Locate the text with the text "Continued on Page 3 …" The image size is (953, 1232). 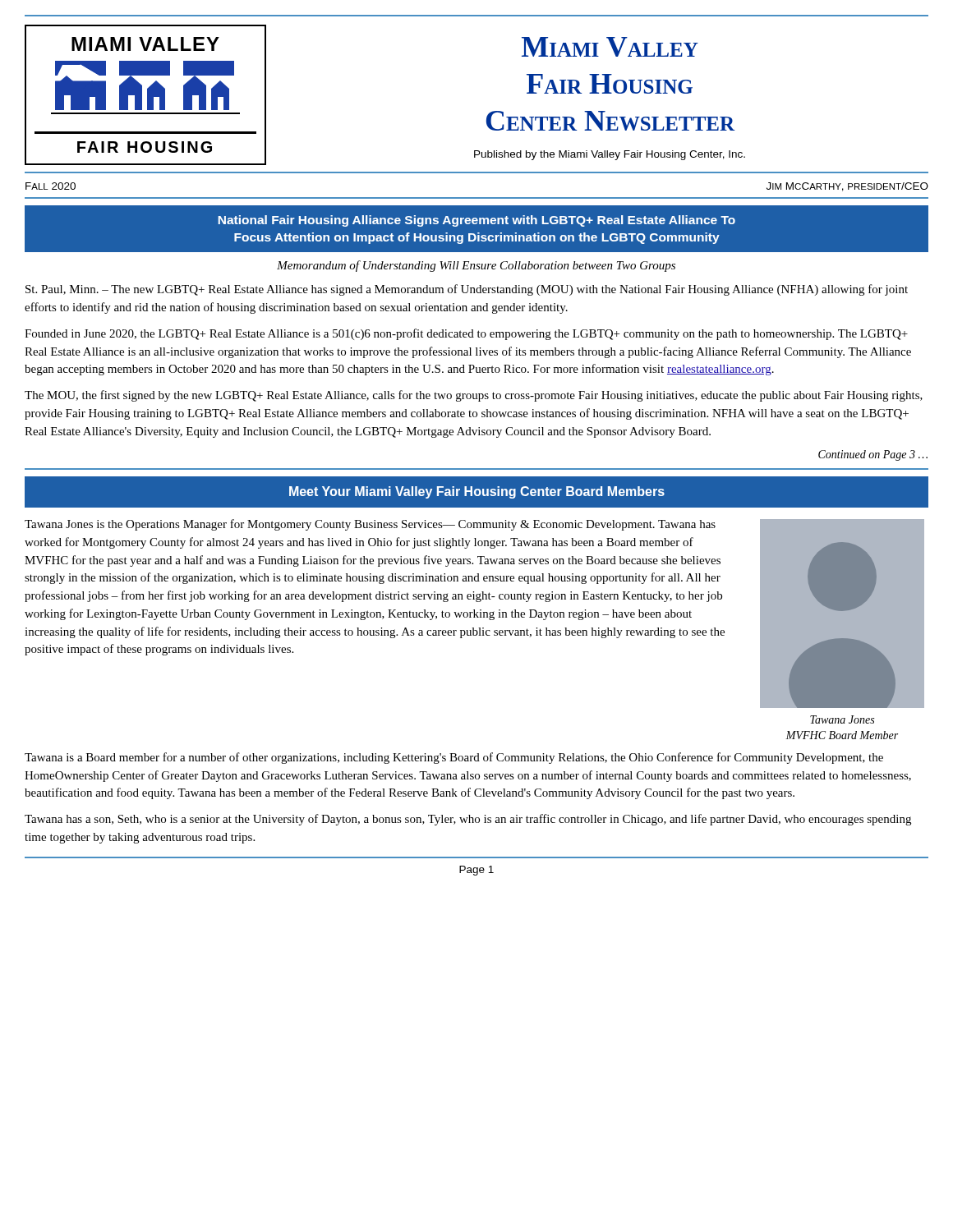pyautogui.click(x=873, y=455)
